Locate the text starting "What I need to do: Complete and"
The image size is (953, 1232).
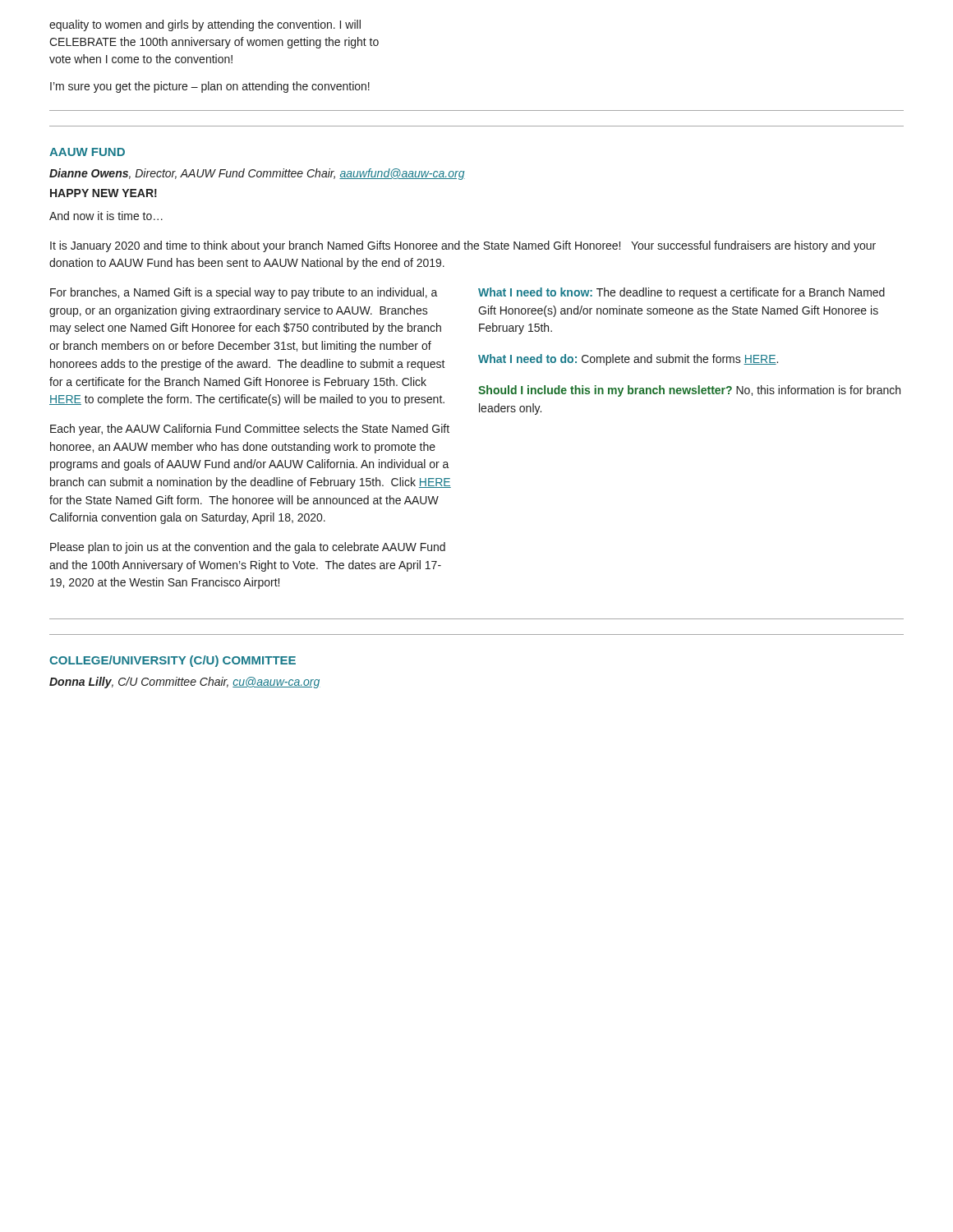(x=629, y=359)
